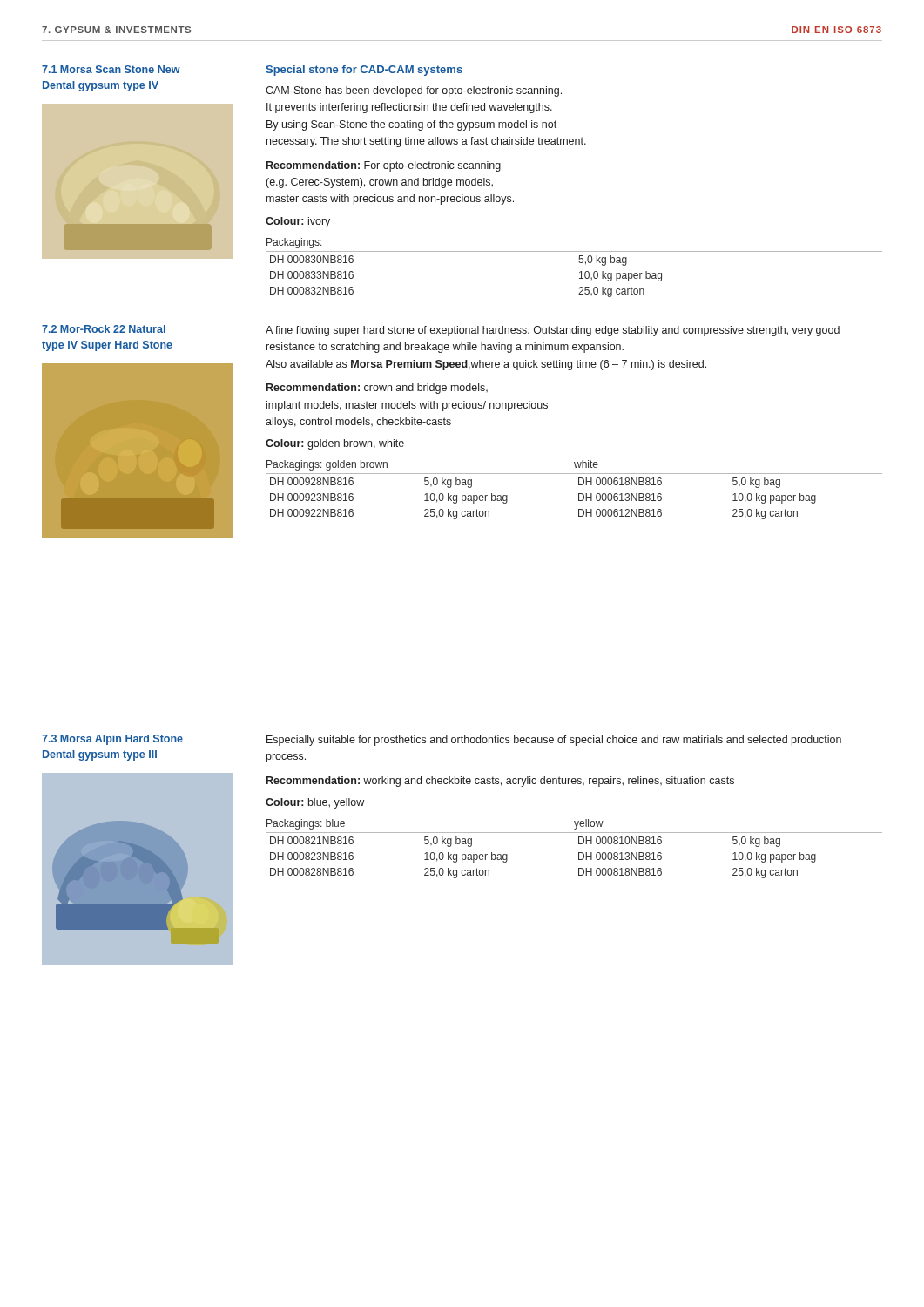Find the element starting "Especially suitable for prosthetics and"
This screenshot has width=924, height=1307.
coord(554,748)
